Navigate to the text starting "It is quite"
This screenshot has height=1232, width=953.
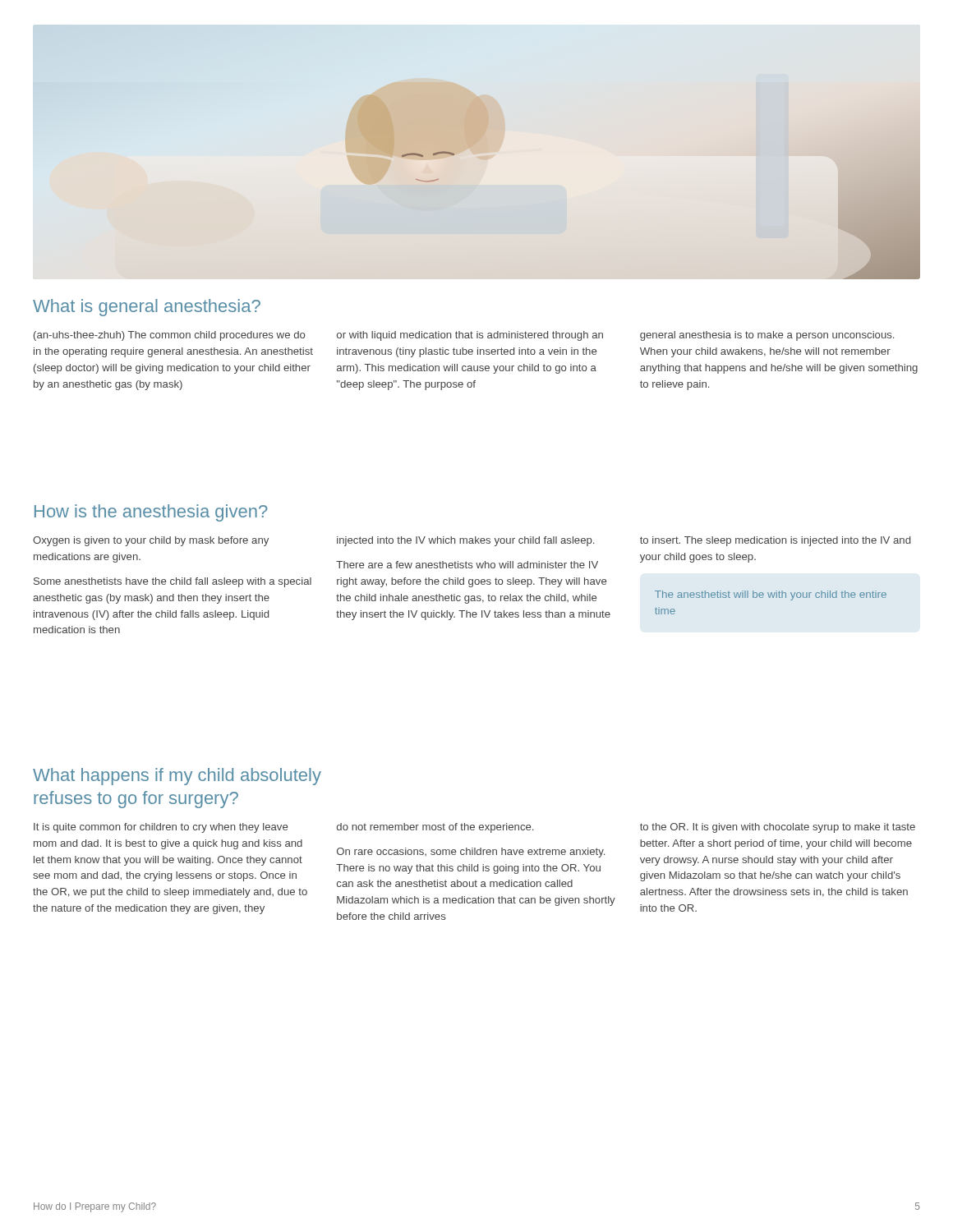pyautogui.click(x=170, y=867)
